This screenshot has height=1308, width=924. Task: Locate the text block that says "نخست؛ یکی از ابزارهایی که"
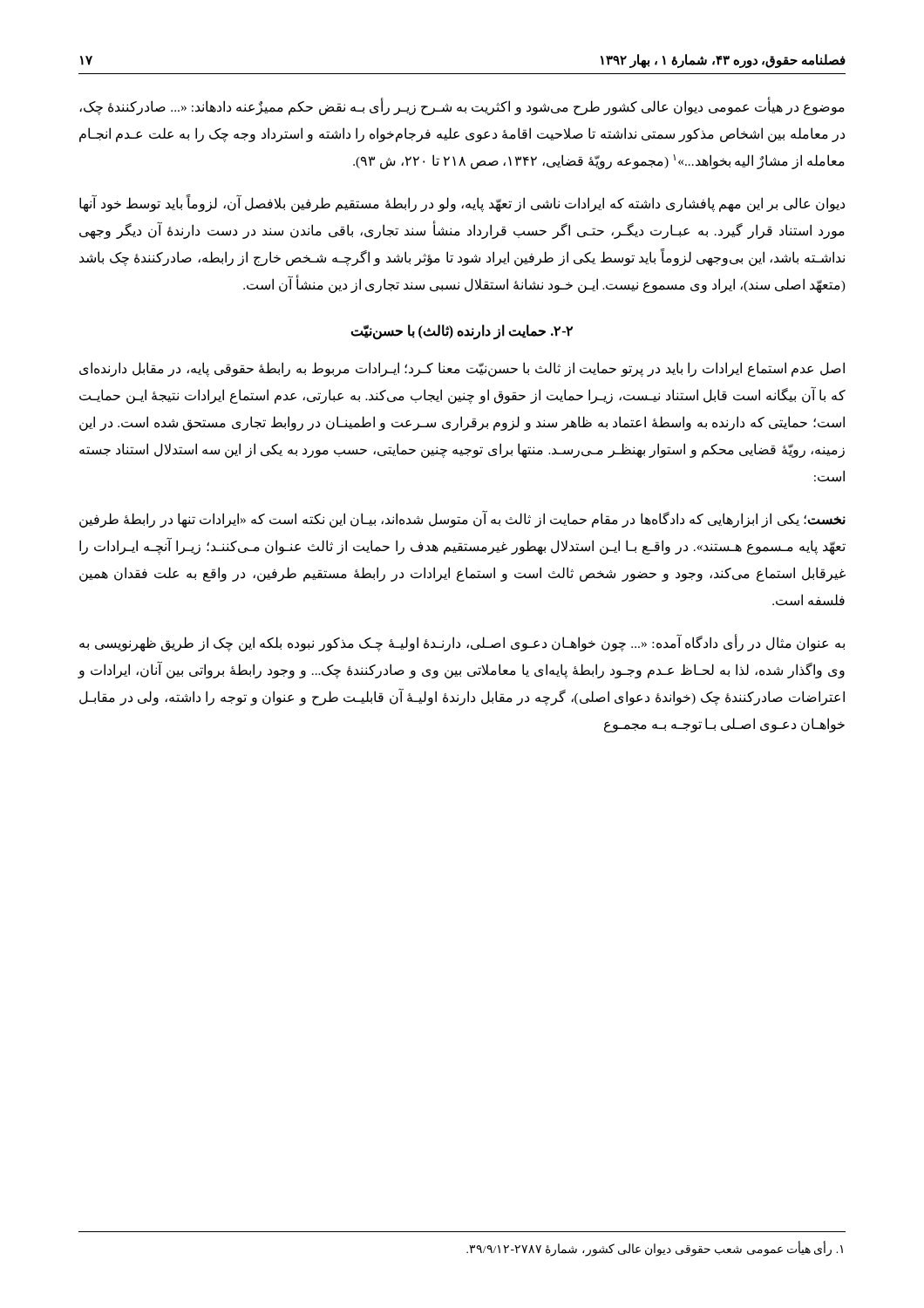[x=462, y=560]
